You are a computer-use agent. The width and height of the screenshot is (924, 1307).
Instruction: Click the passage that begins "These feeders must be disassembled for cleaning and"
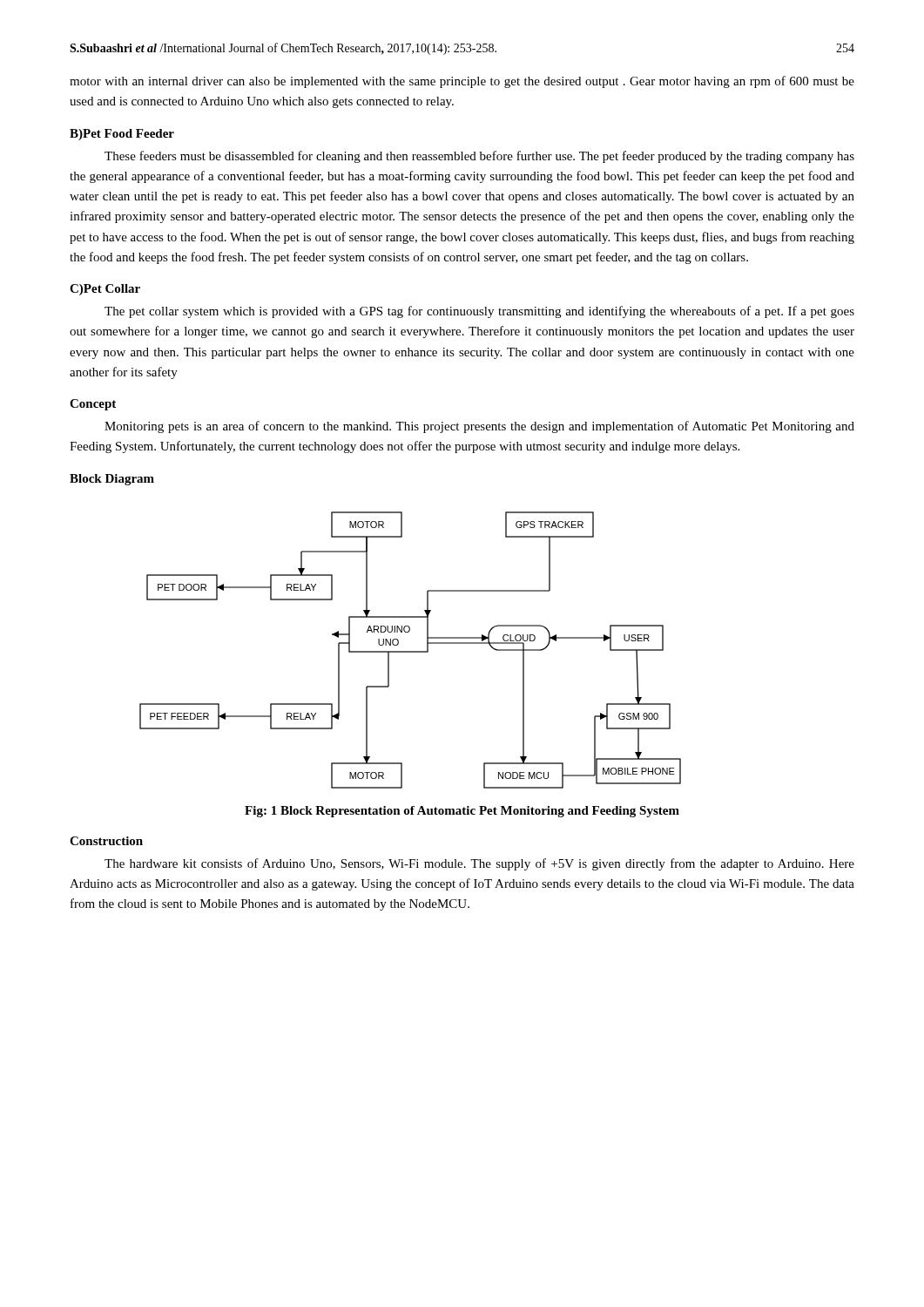[x=462, y=207]
